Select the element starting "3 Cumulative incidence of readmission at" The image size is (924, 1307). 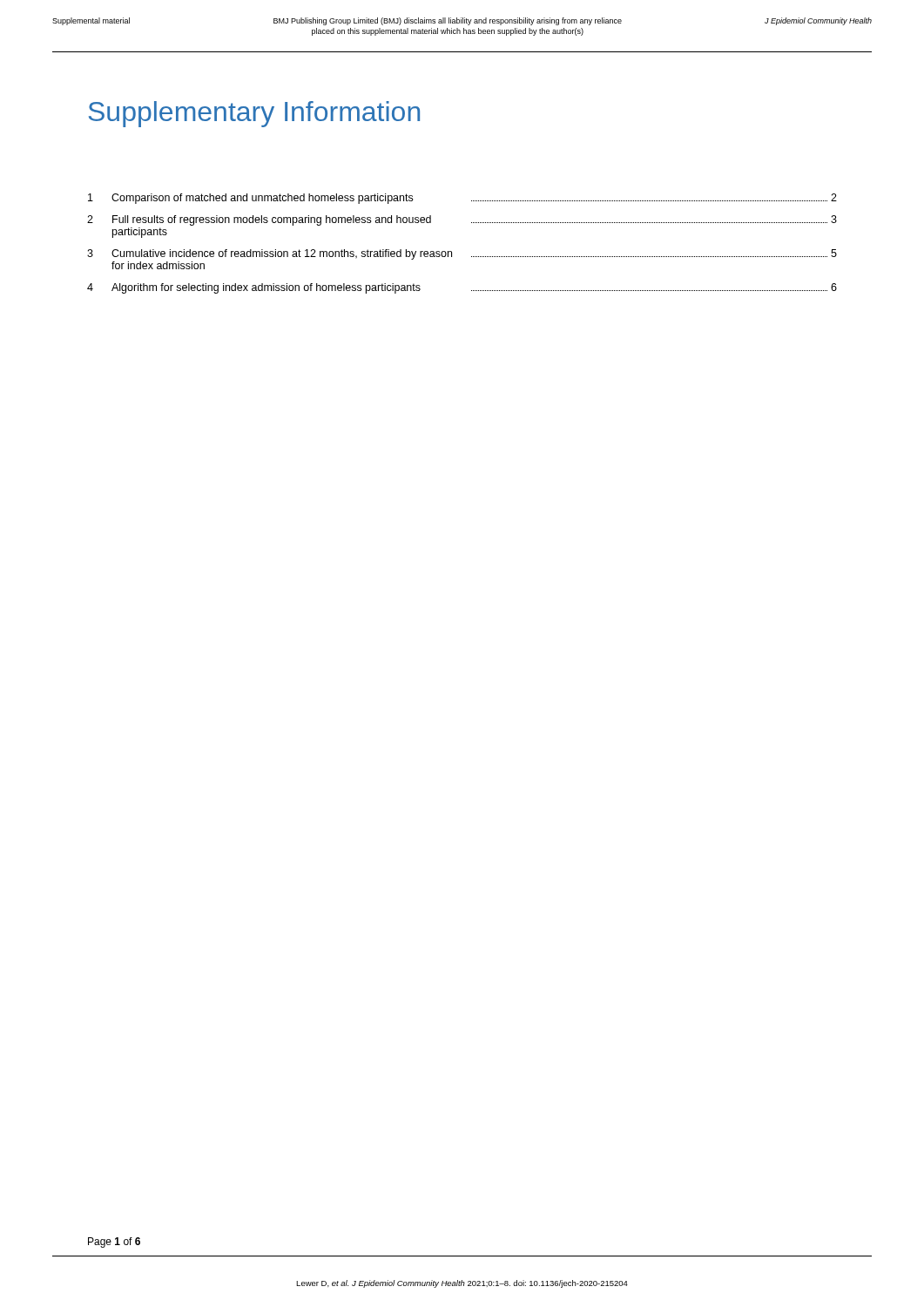pos(462,260)
